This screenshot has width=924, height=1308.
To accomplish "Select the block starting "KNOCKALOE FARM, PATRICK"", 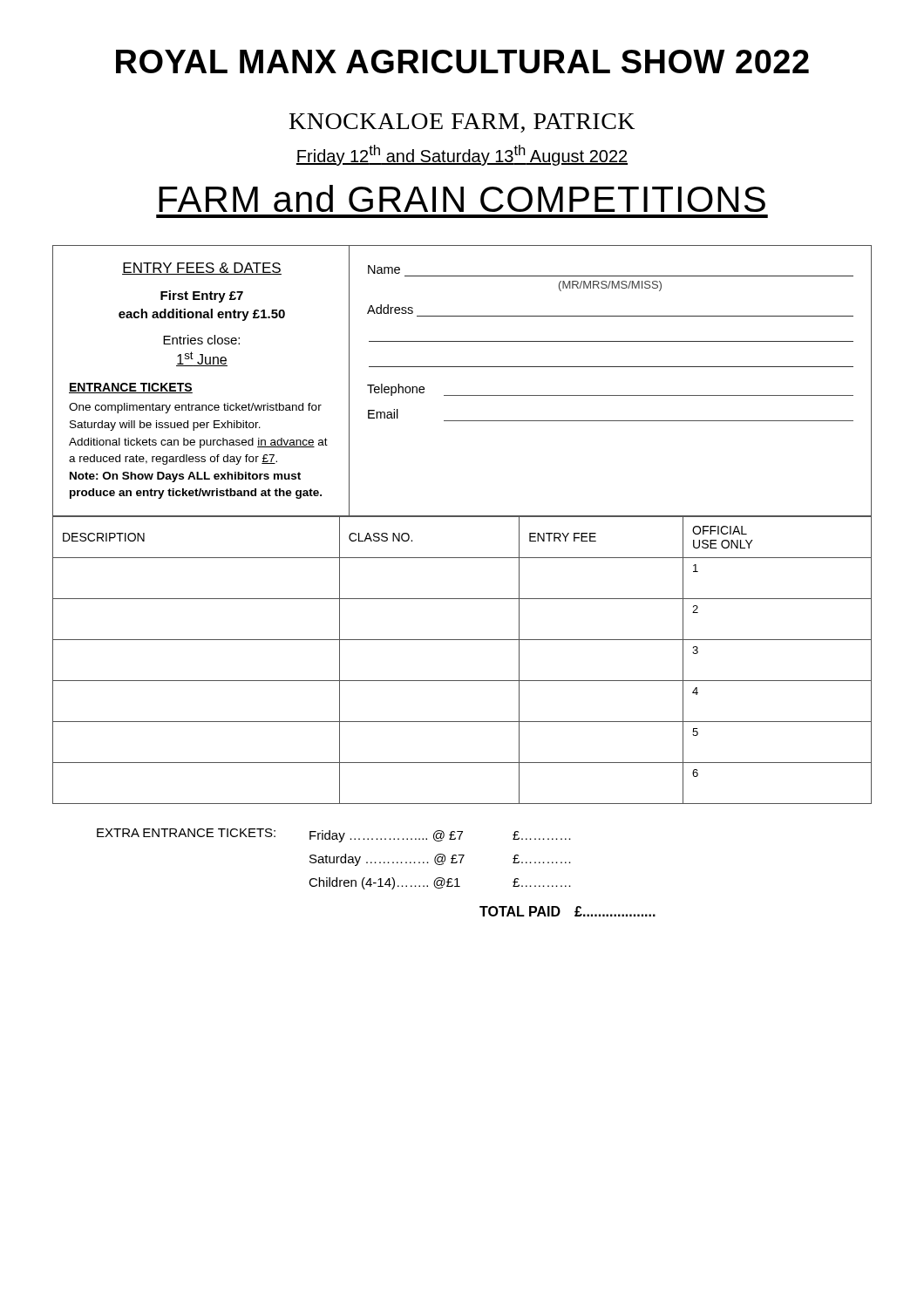I will coord(462,121).
